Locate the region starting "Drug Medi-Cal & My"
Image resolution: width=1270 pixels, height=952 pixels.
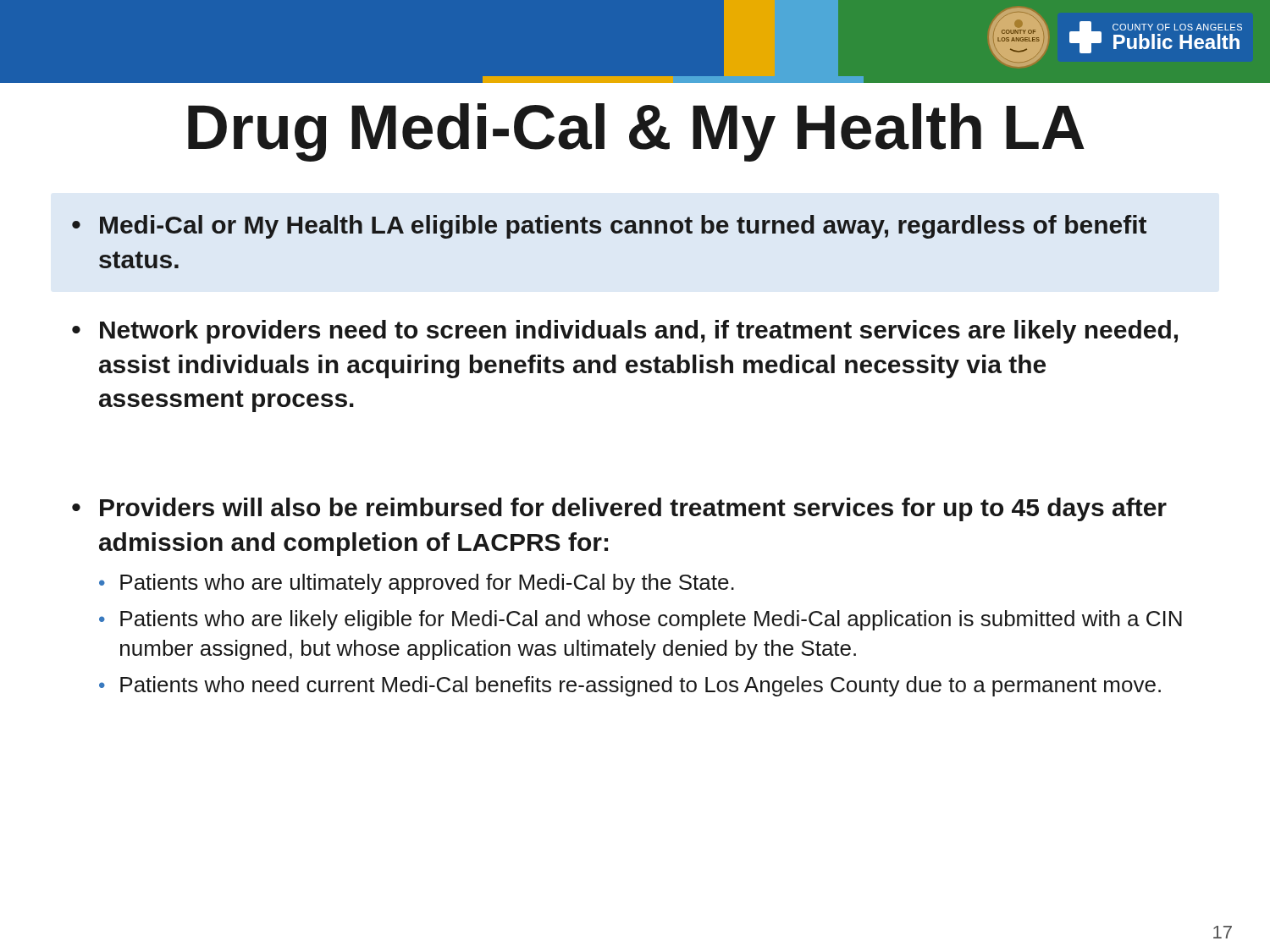coord(635,128)
